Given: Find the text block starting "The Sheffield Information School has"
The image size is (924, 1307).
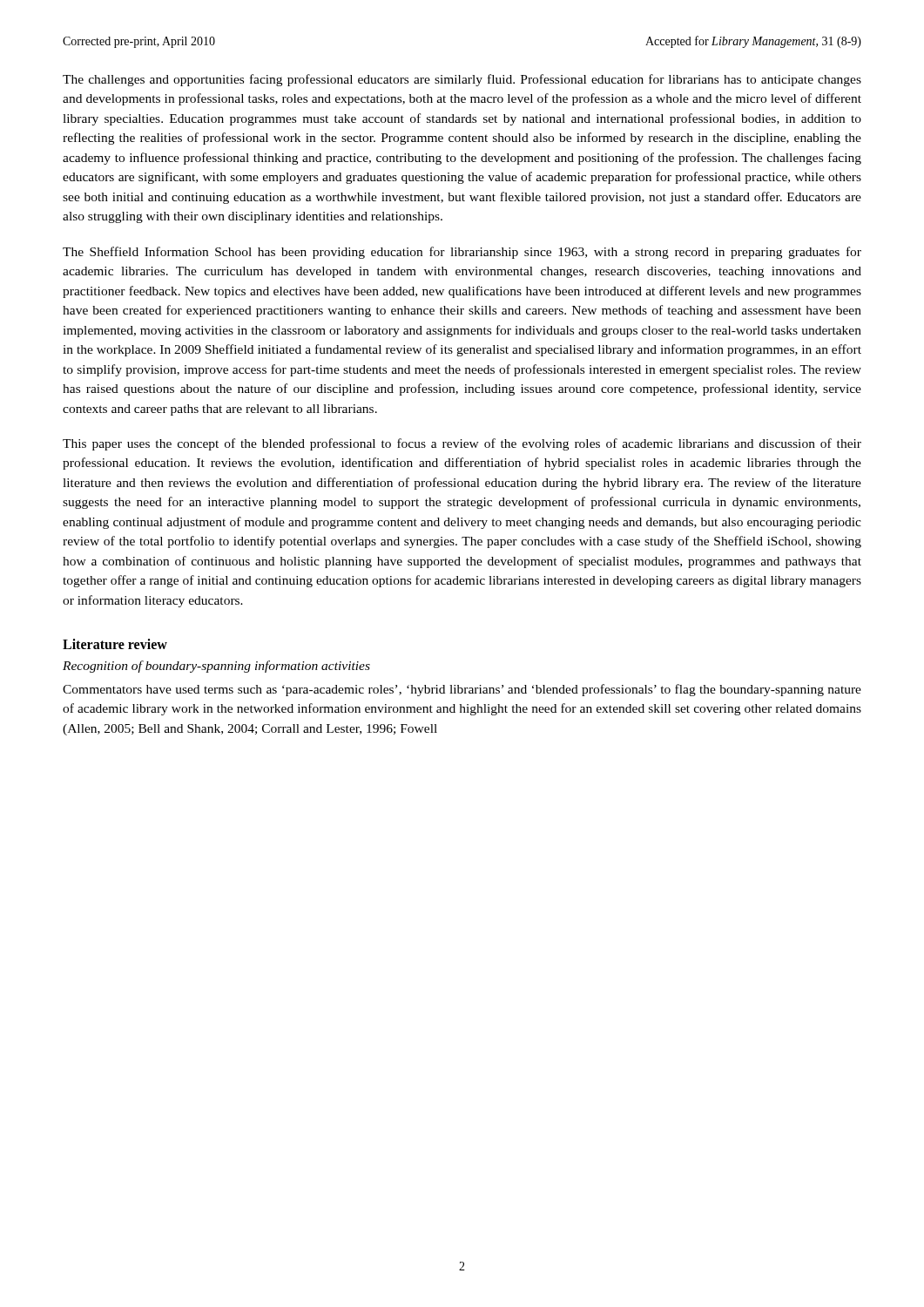Looking at the screenshot, I should tap(462, 329).
